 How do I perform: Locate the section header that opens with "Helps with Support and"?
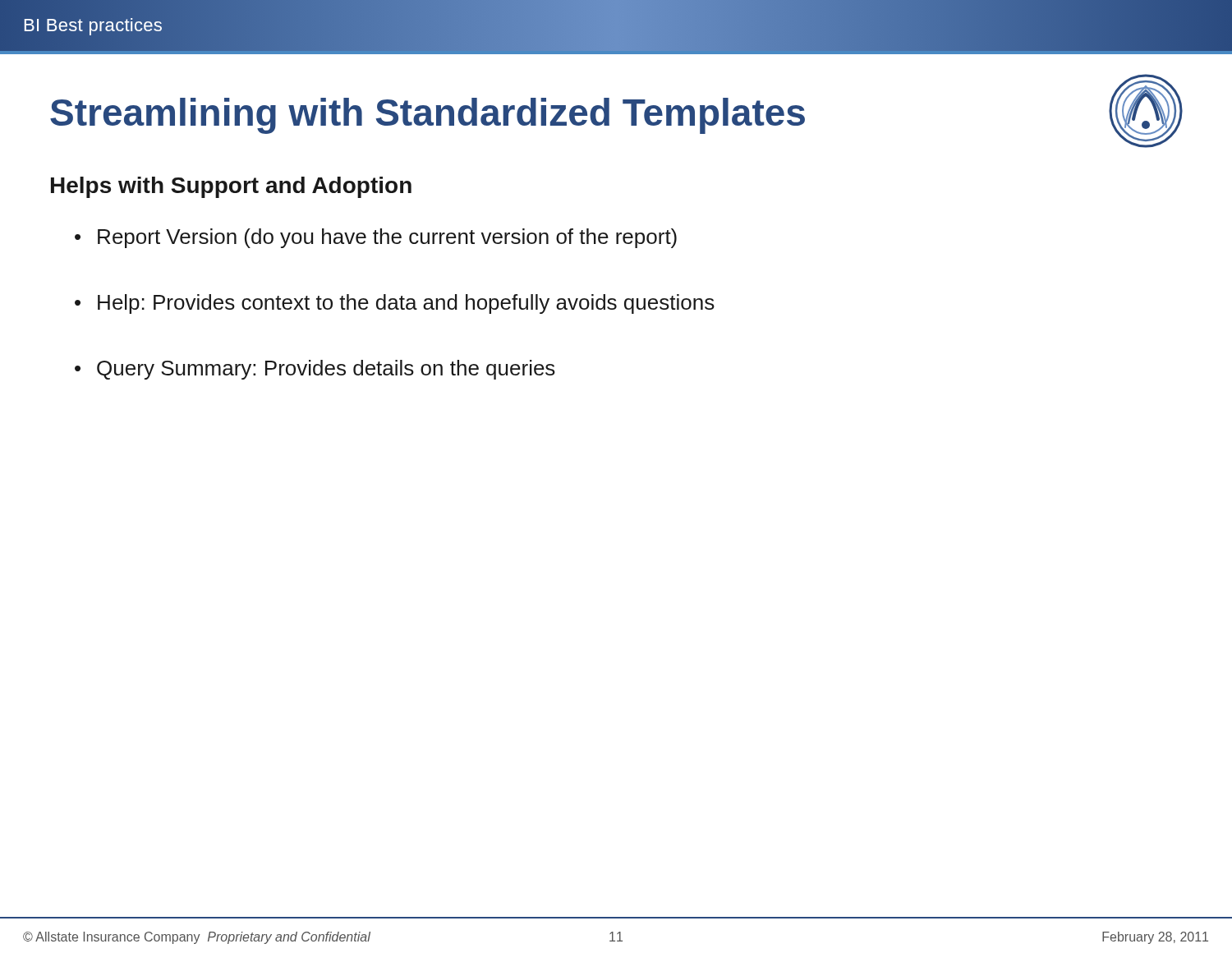231,185
